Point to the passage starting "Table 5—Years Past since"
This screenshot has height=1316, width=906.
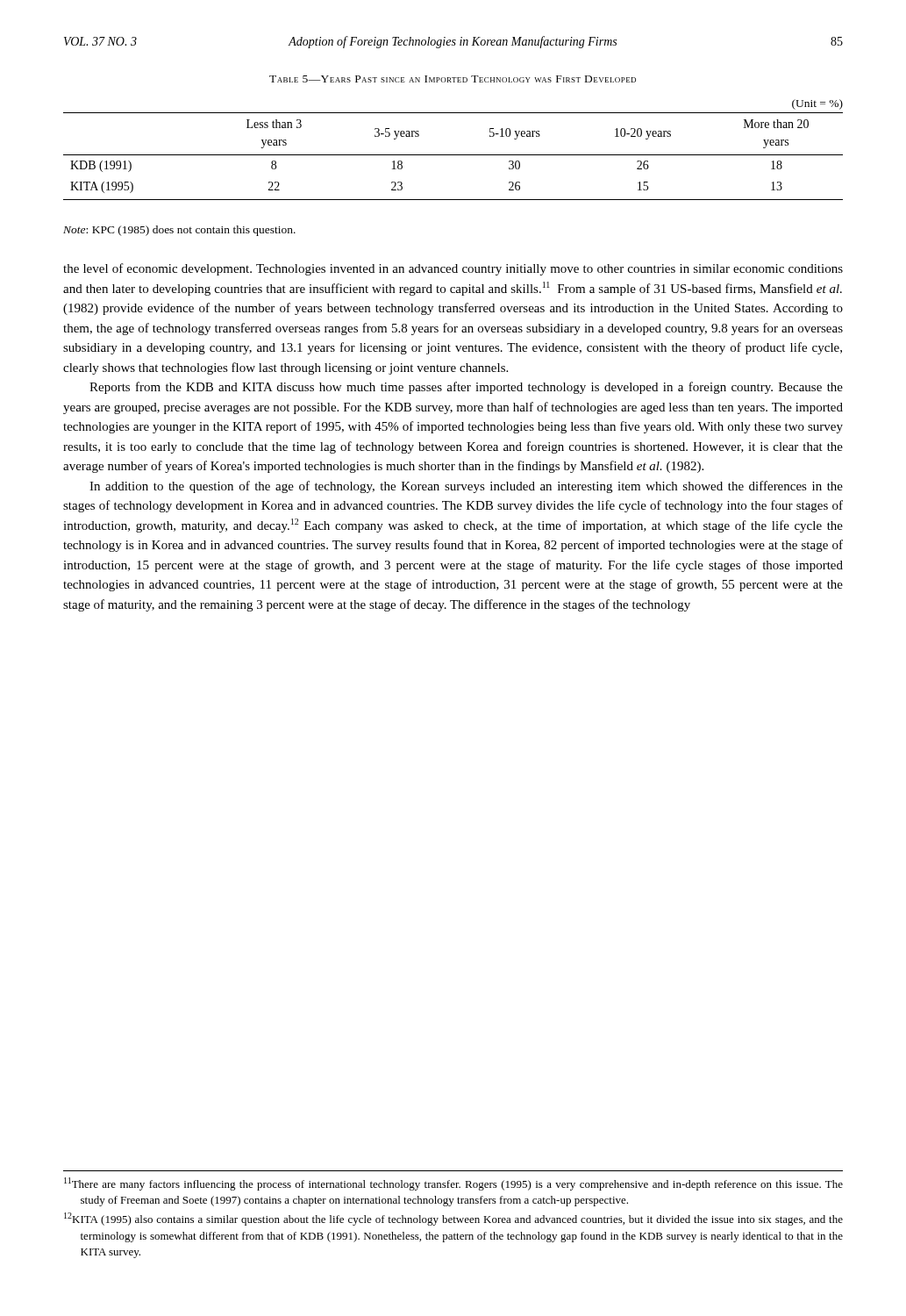(x=453, y=79)
